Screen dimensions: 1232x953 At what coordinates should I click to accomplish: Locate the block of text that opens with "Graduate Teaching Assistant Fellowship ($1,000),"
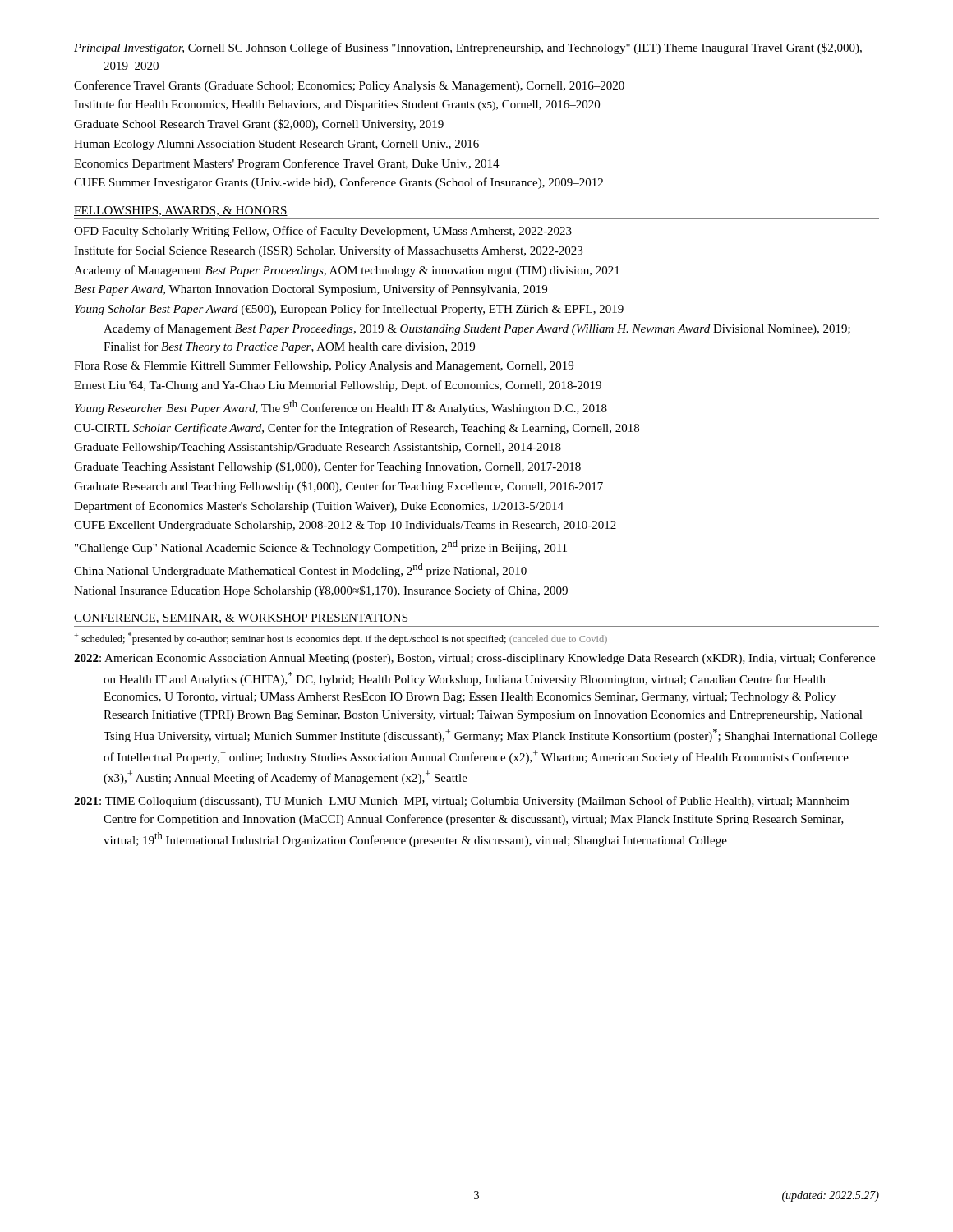tap(327, 466)
